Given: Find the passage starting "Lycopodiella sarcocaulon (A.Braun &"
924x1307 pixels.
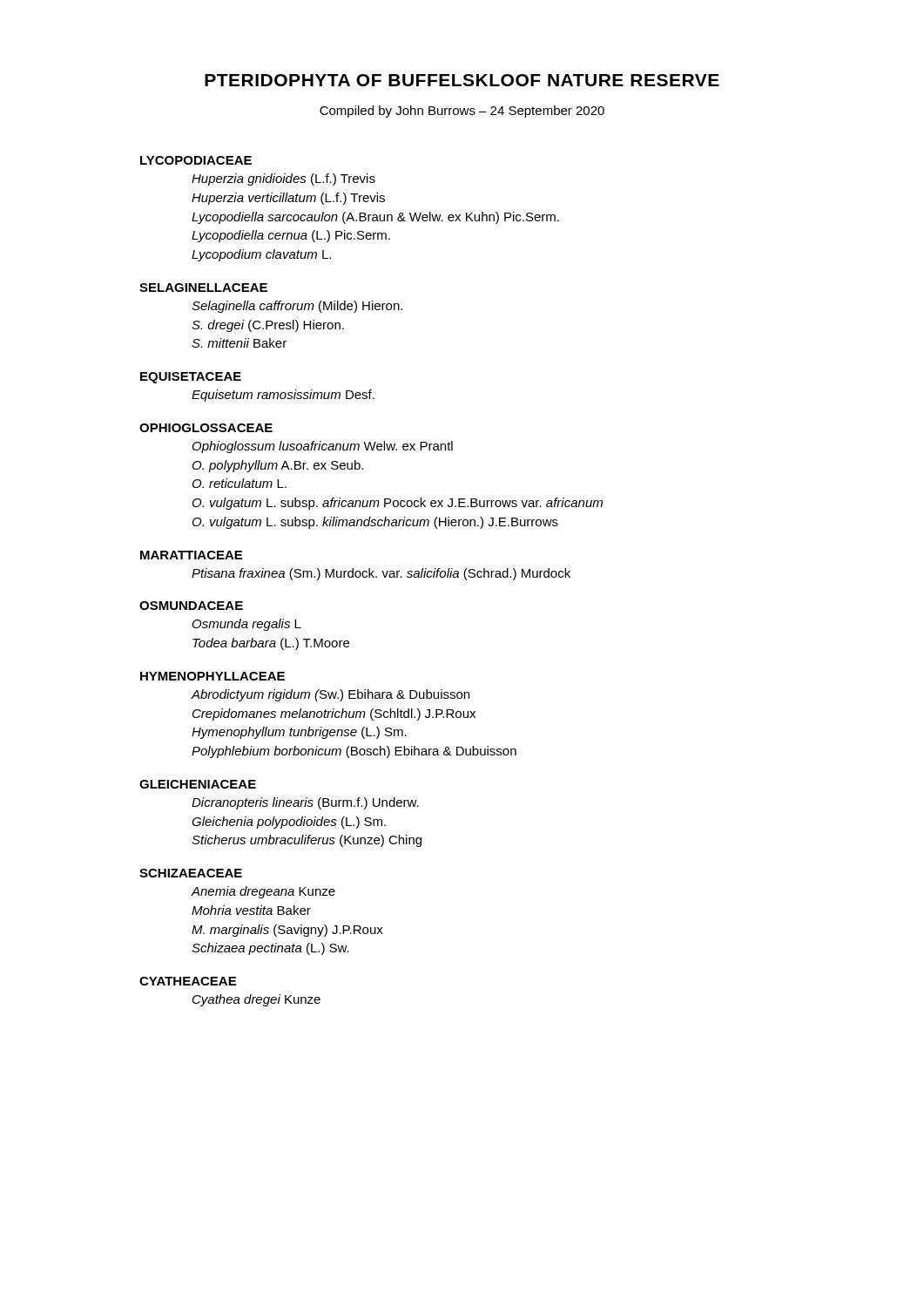Looking at the screenshot, I should (x=376, y=216).
